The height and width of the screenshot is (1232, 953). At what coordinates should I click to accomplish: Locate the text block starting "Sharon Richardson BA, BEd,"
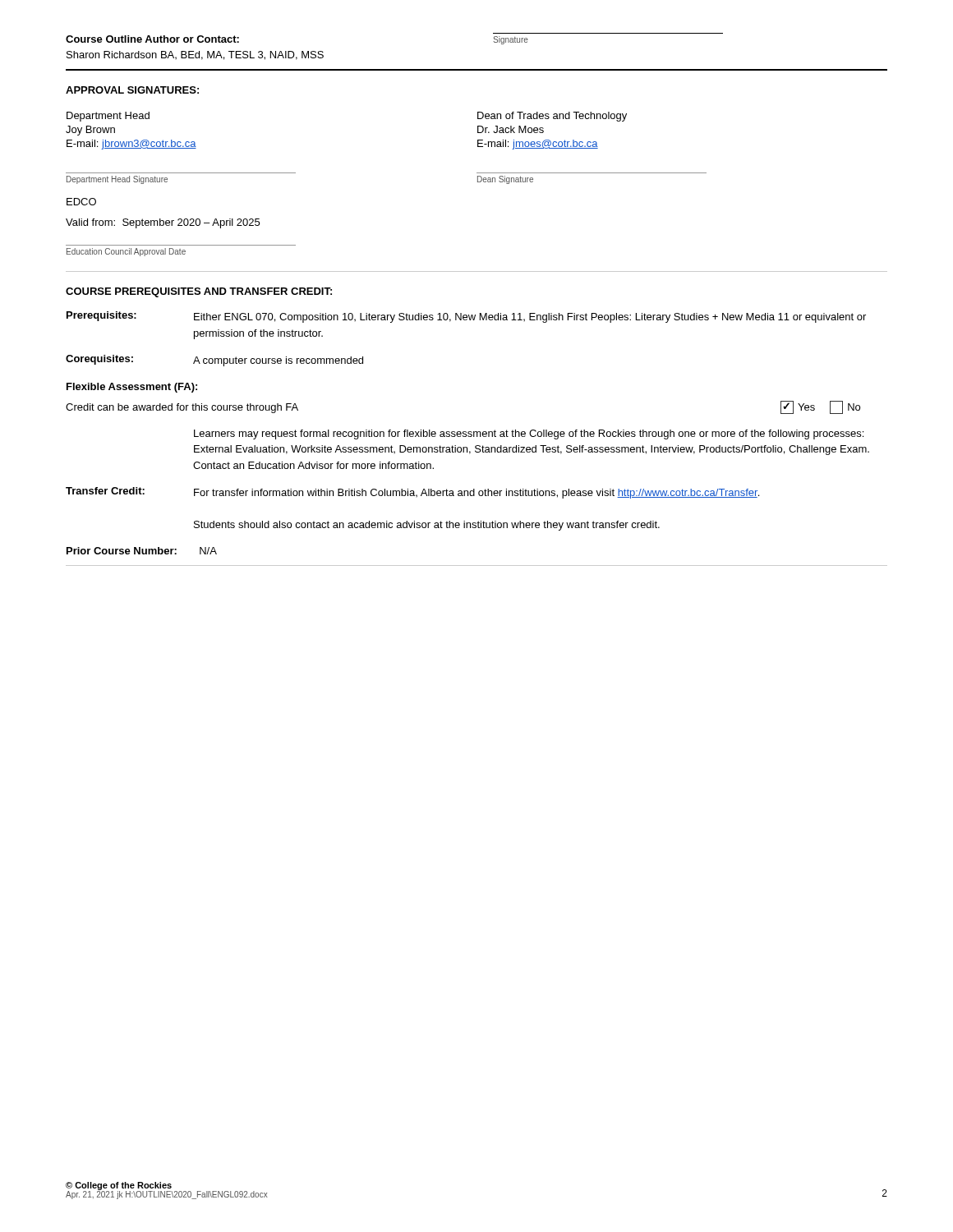point(195,55)
